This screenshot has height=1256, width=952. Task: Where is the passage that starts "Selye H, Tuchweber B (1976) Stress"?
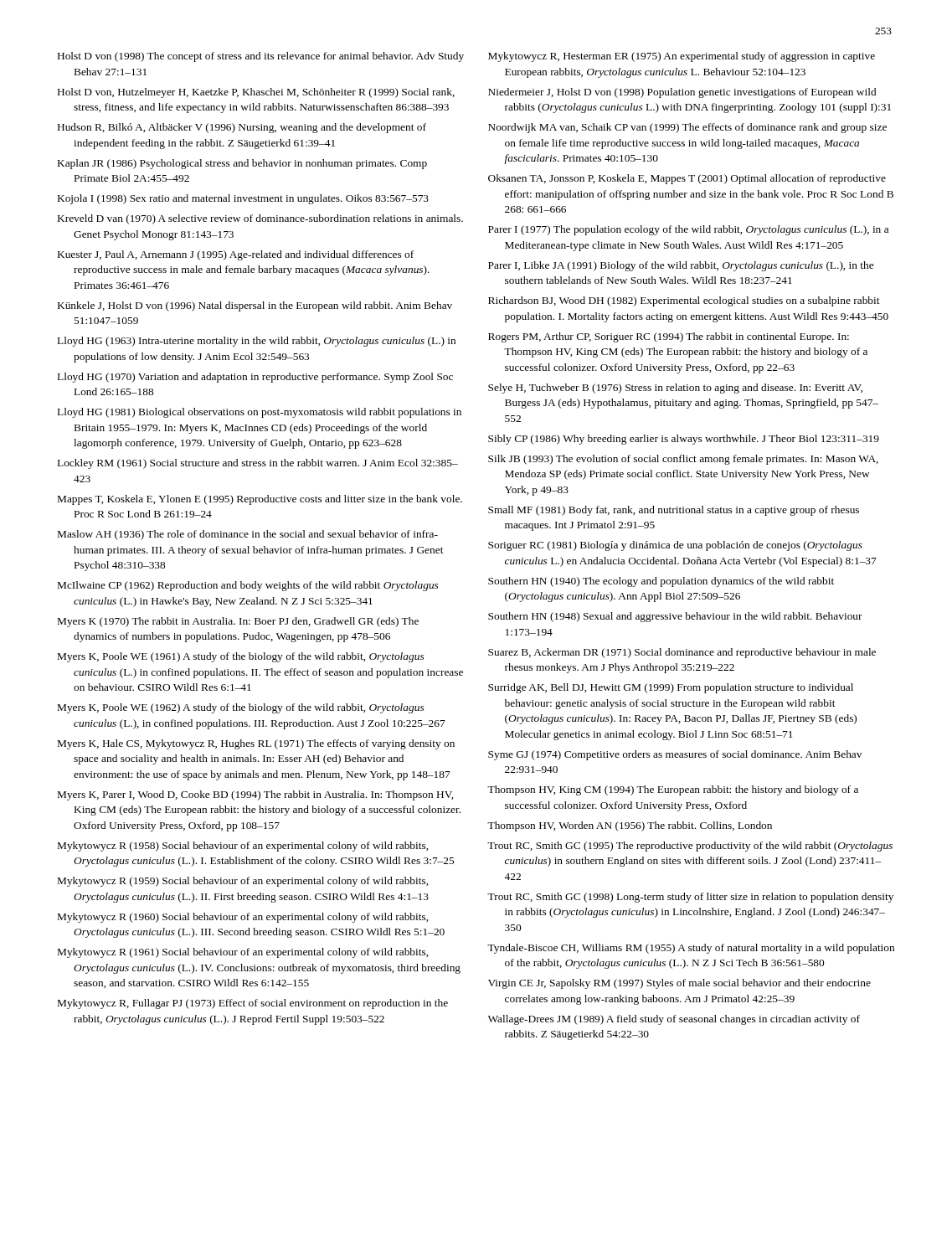(x=683, y=402)
